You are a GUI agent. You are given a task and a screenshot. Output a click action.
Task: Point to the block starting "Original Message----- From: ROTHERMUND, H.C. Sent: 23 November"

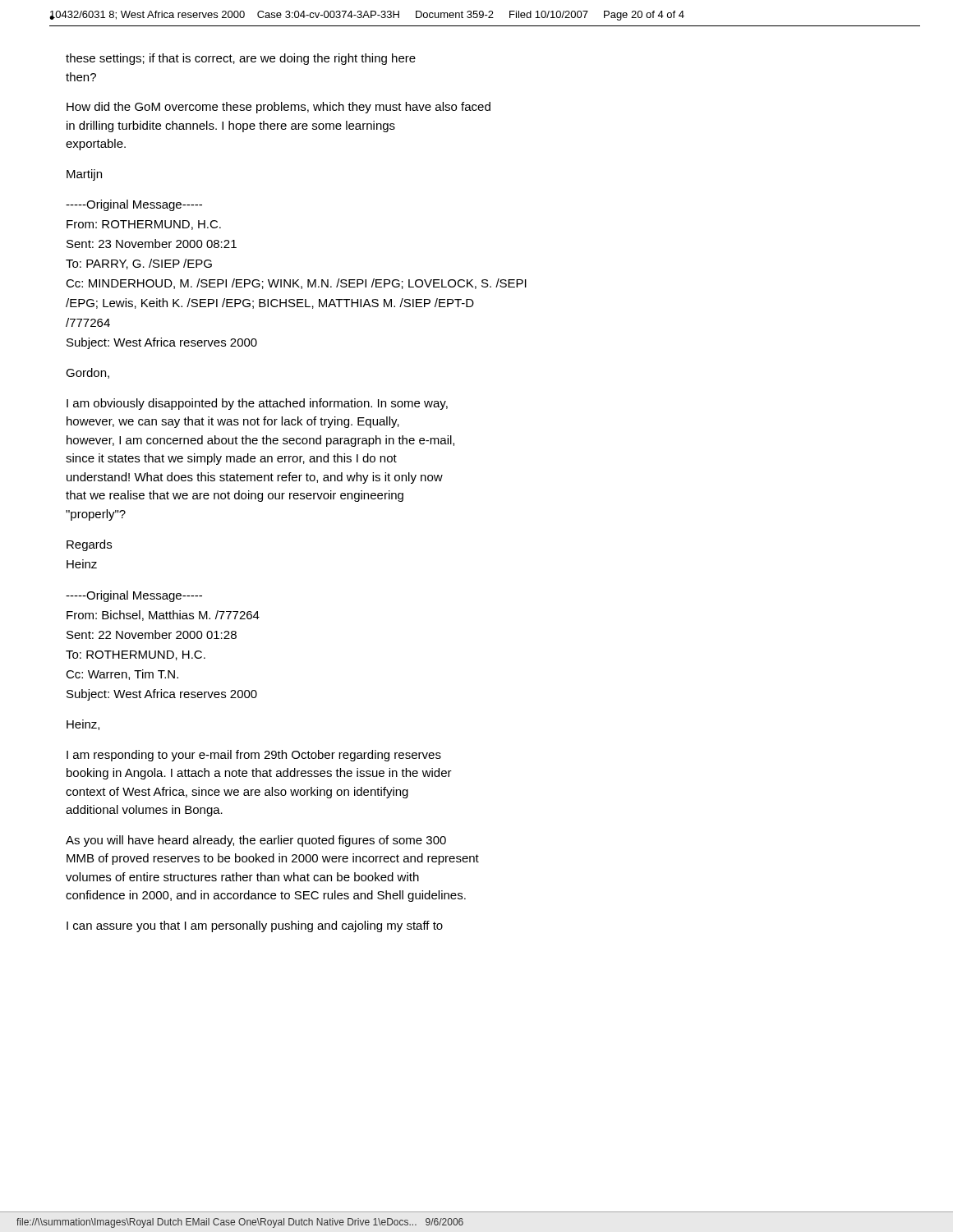click(297, 273)
